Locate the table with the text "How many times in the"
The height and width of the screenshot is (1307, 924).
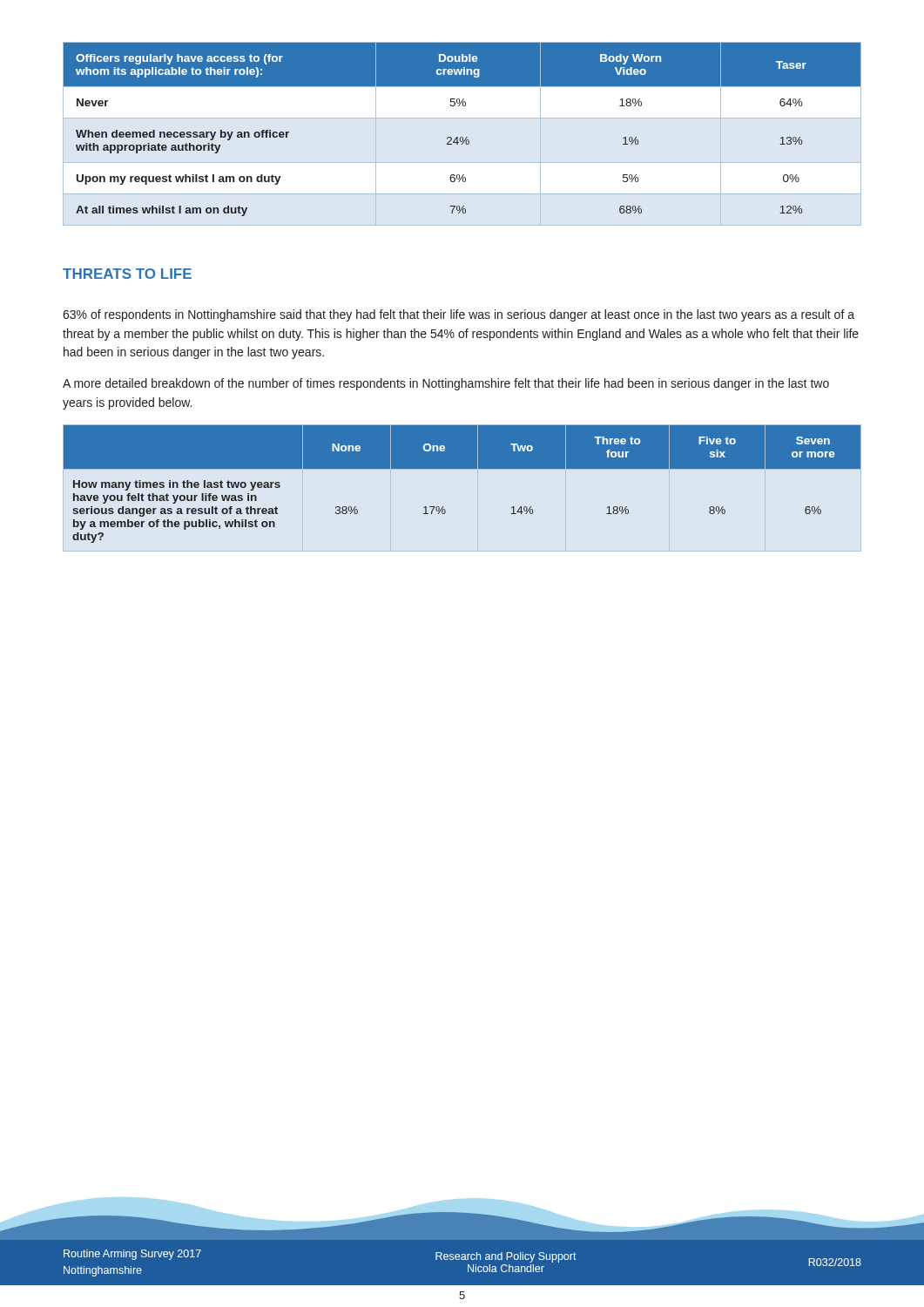click(x=462, y=488)
